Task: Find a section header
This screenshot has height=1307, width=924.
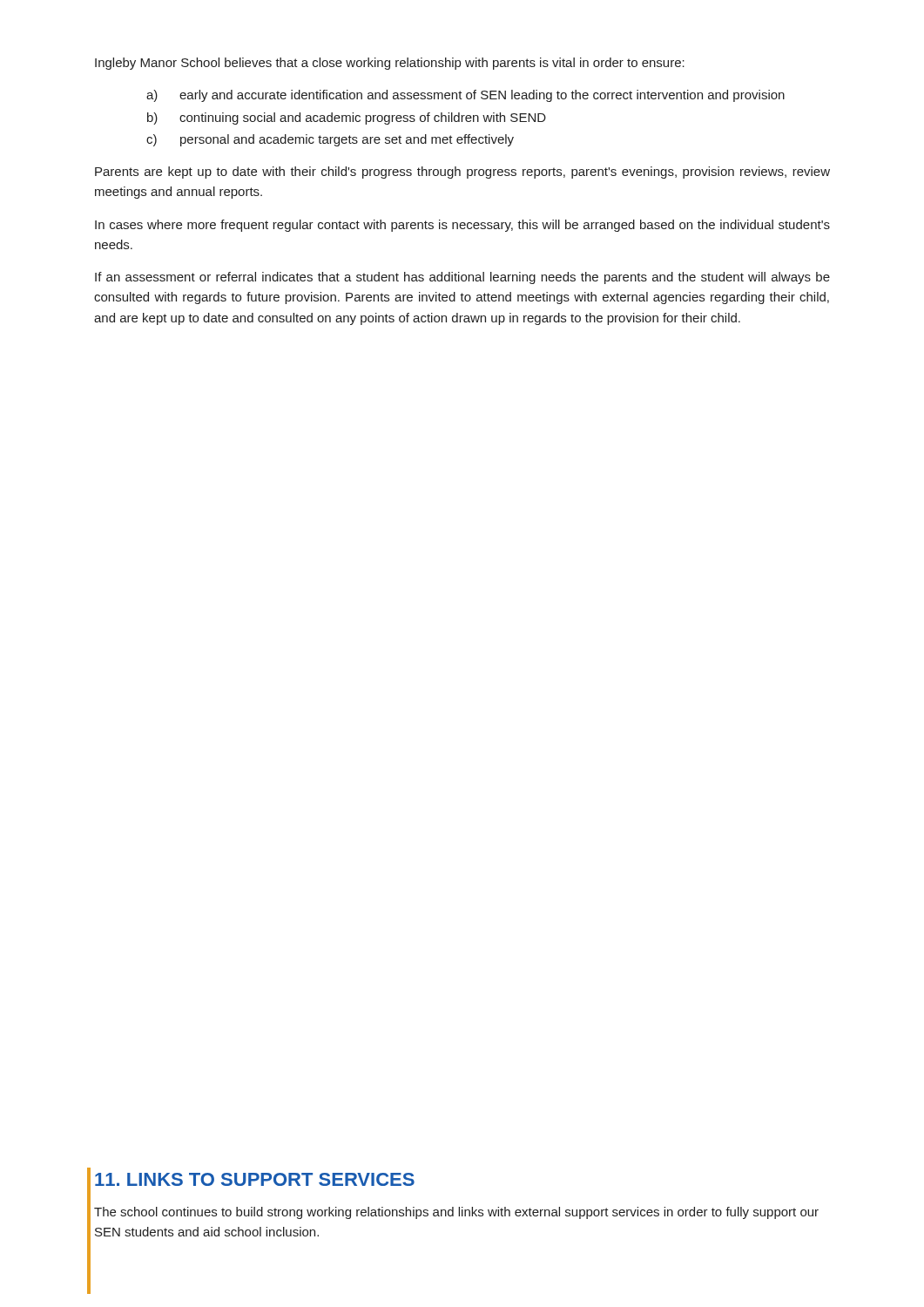Action: pyautogui.click(x=254, y=1179)
